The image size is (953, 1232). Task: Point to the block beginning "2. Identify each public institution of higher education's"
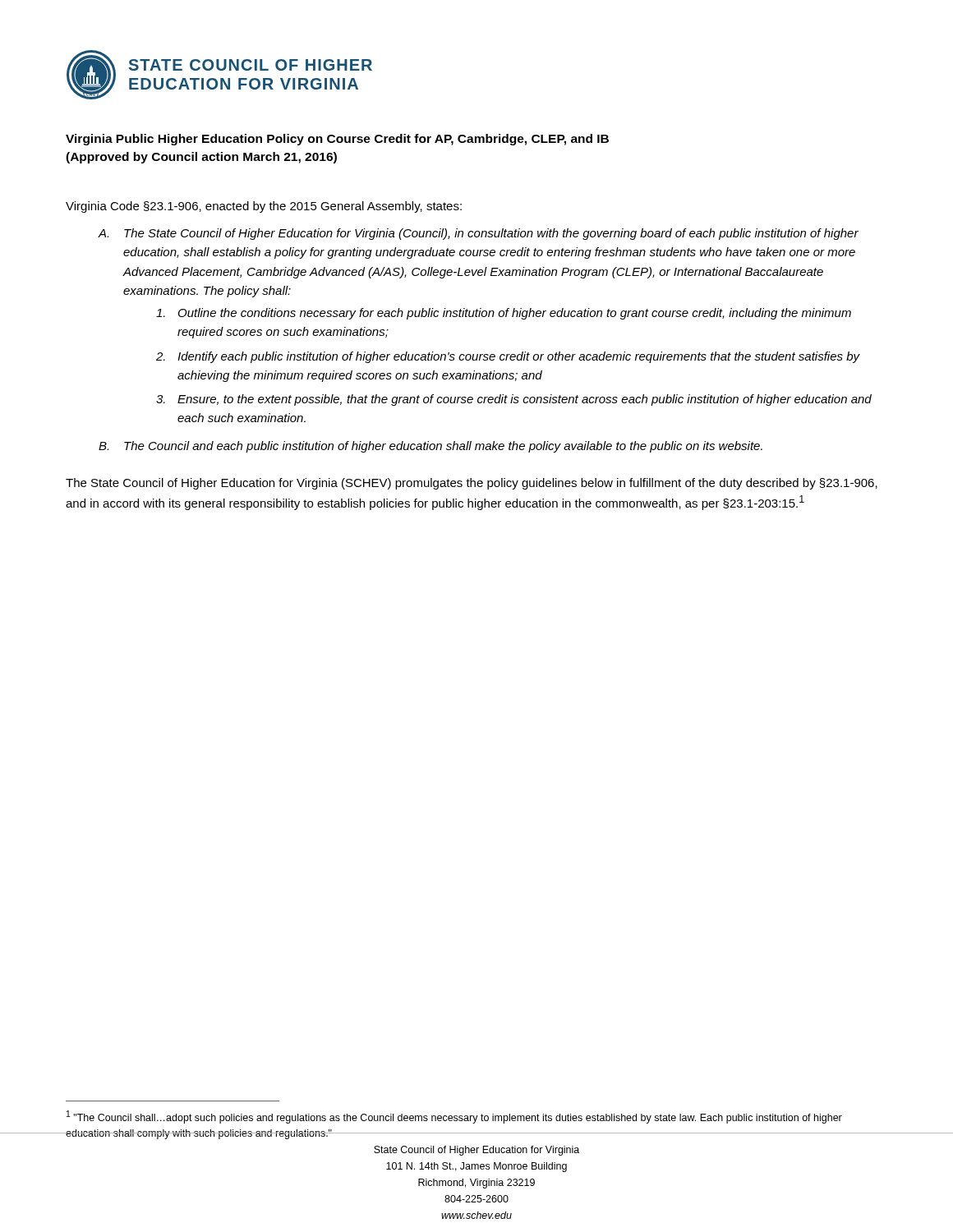[522, 365]
